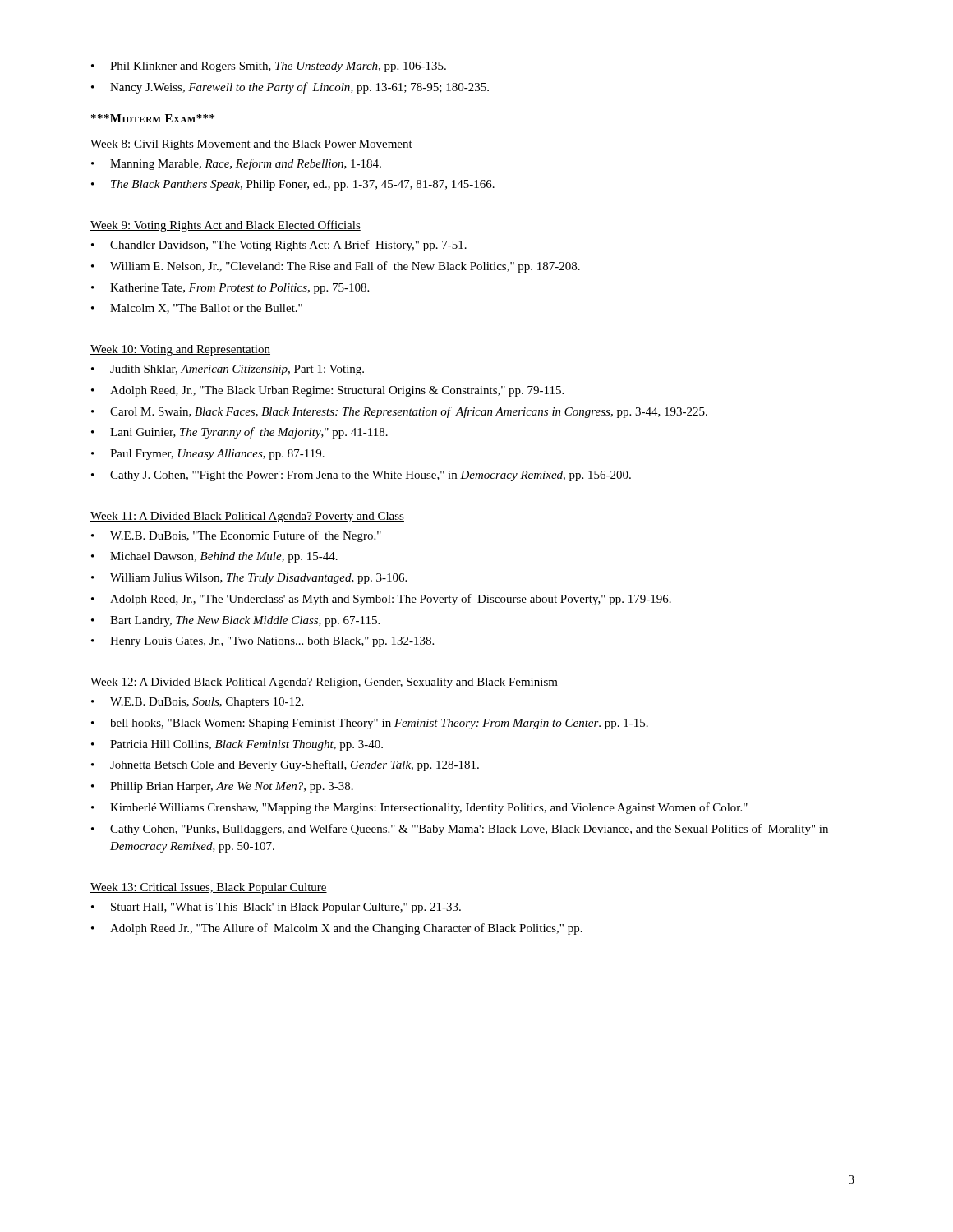Find the section header that reads "Week 9: Voting Rights"
The image size is (953, 1232).
pyautogui.click(x=225, y=225)
